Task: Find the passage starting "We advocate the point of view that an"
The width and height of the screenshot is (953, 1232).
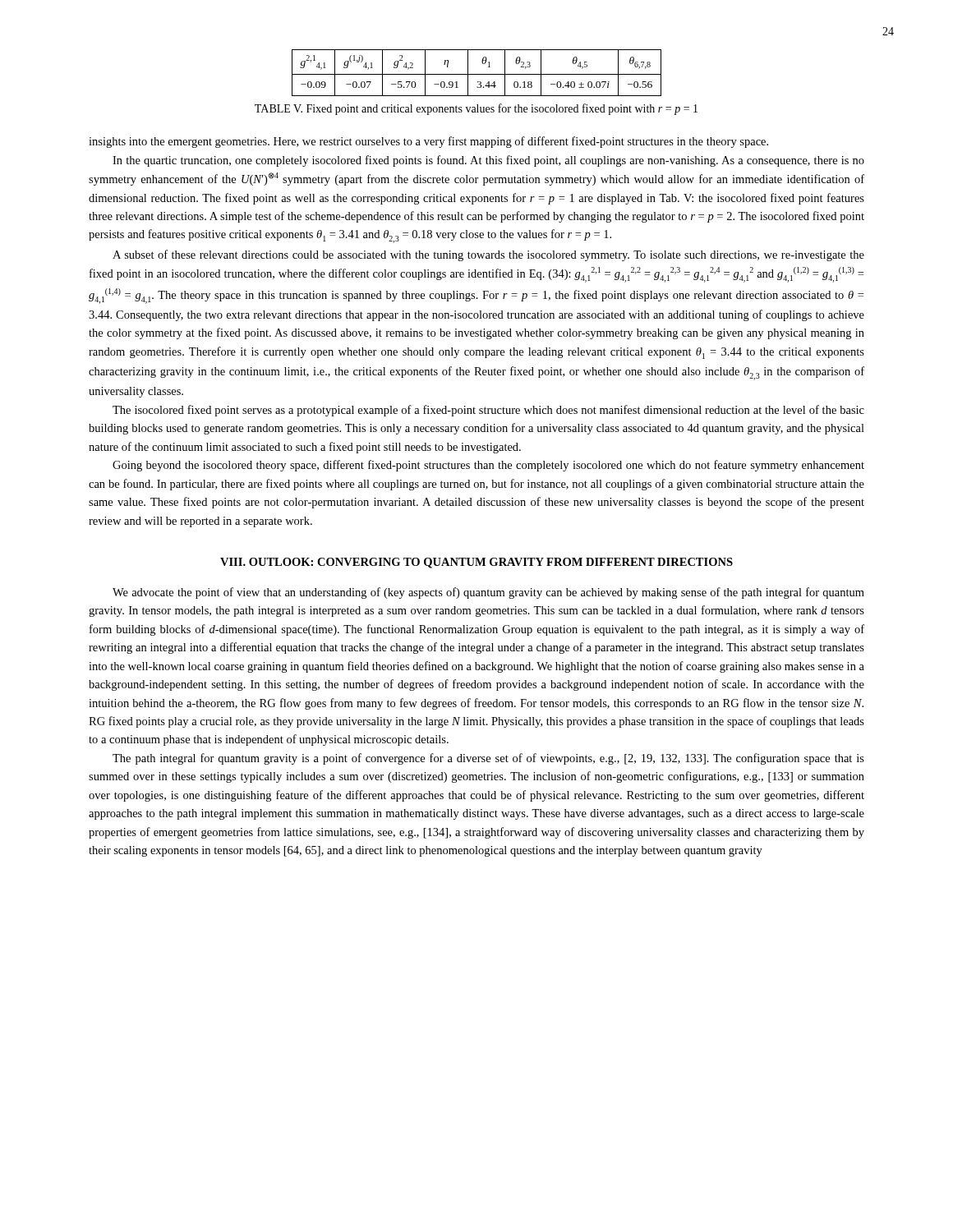Action: pos(476,666)
